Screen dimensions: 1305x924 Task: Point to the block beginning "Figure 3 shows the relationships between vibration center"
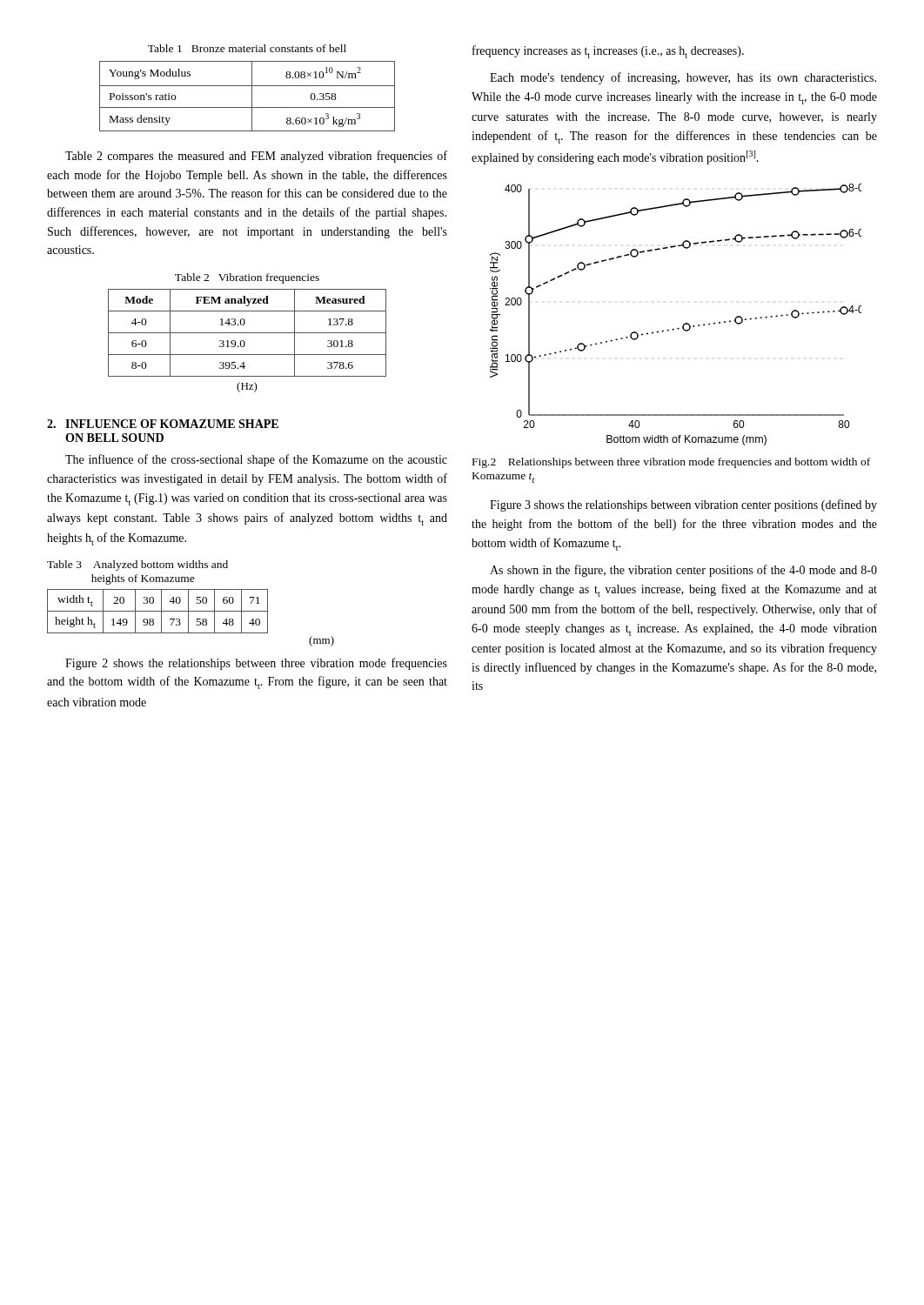click(674, 525)
